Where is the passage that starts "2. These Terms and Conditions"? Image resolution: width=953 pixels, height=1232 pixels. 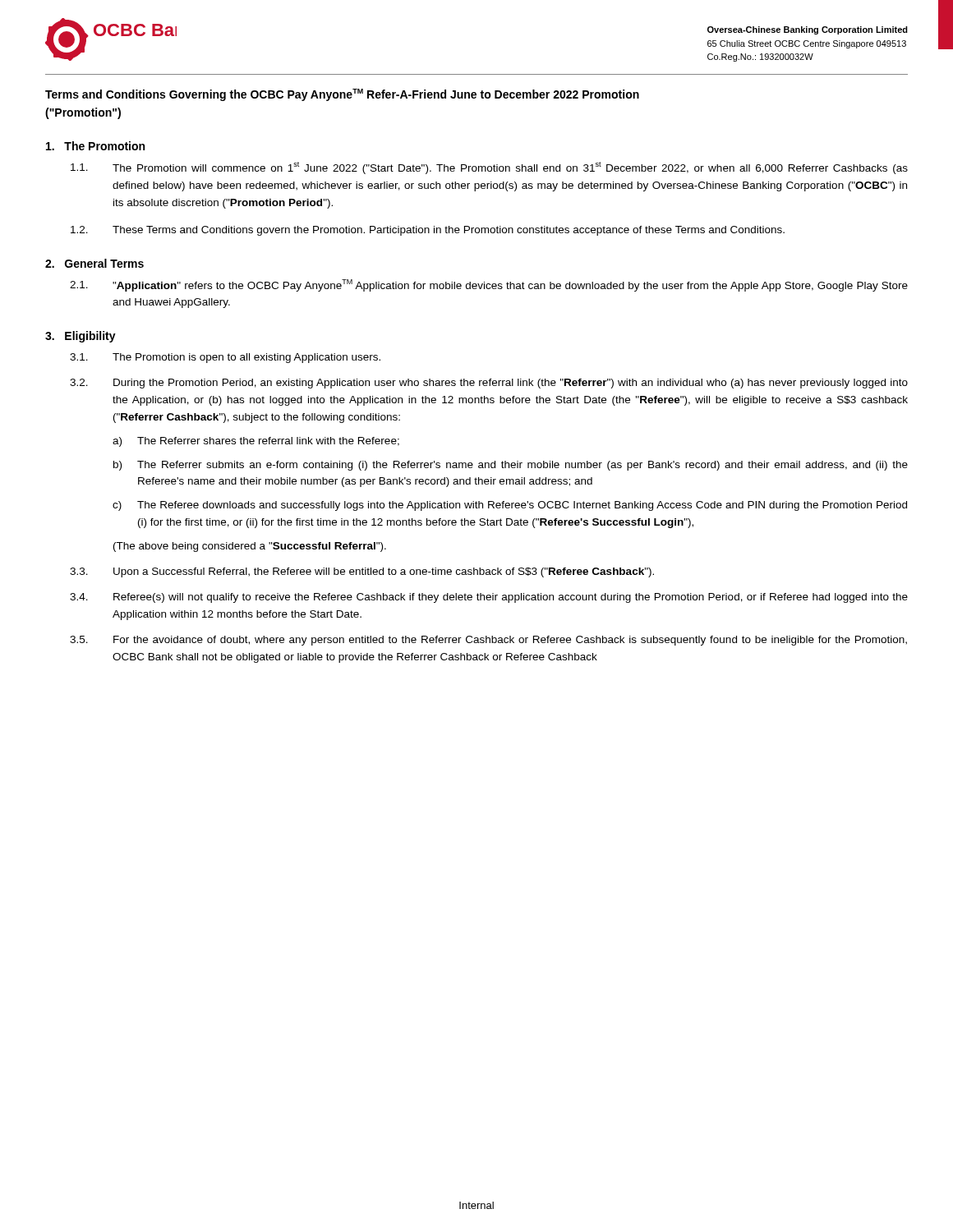click(x=476, y=230)
